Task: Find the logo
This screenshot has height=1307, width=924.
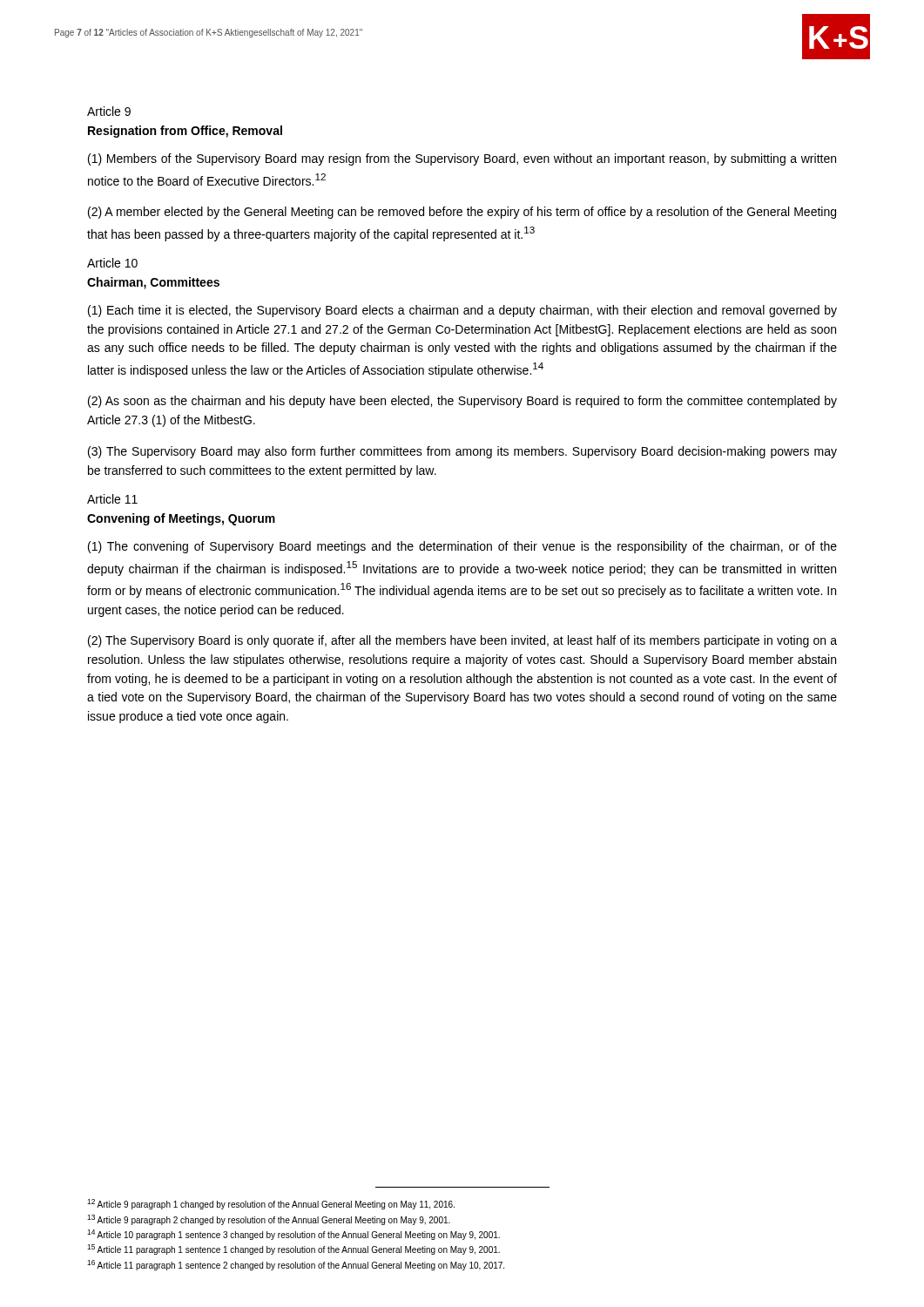Action: tap(836, 37)
